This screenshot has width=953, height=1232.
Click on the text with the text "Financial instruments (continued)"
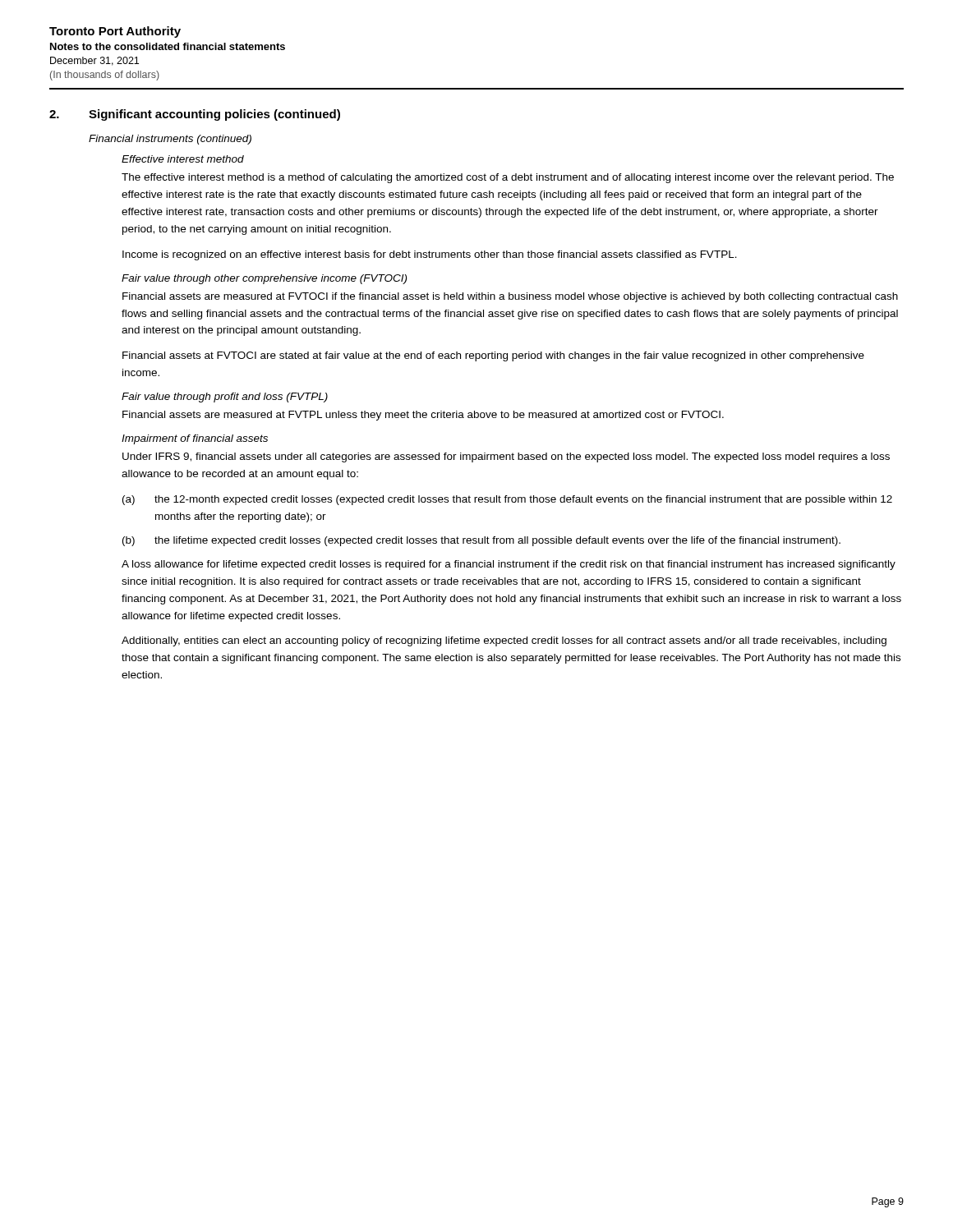(170, 138)
